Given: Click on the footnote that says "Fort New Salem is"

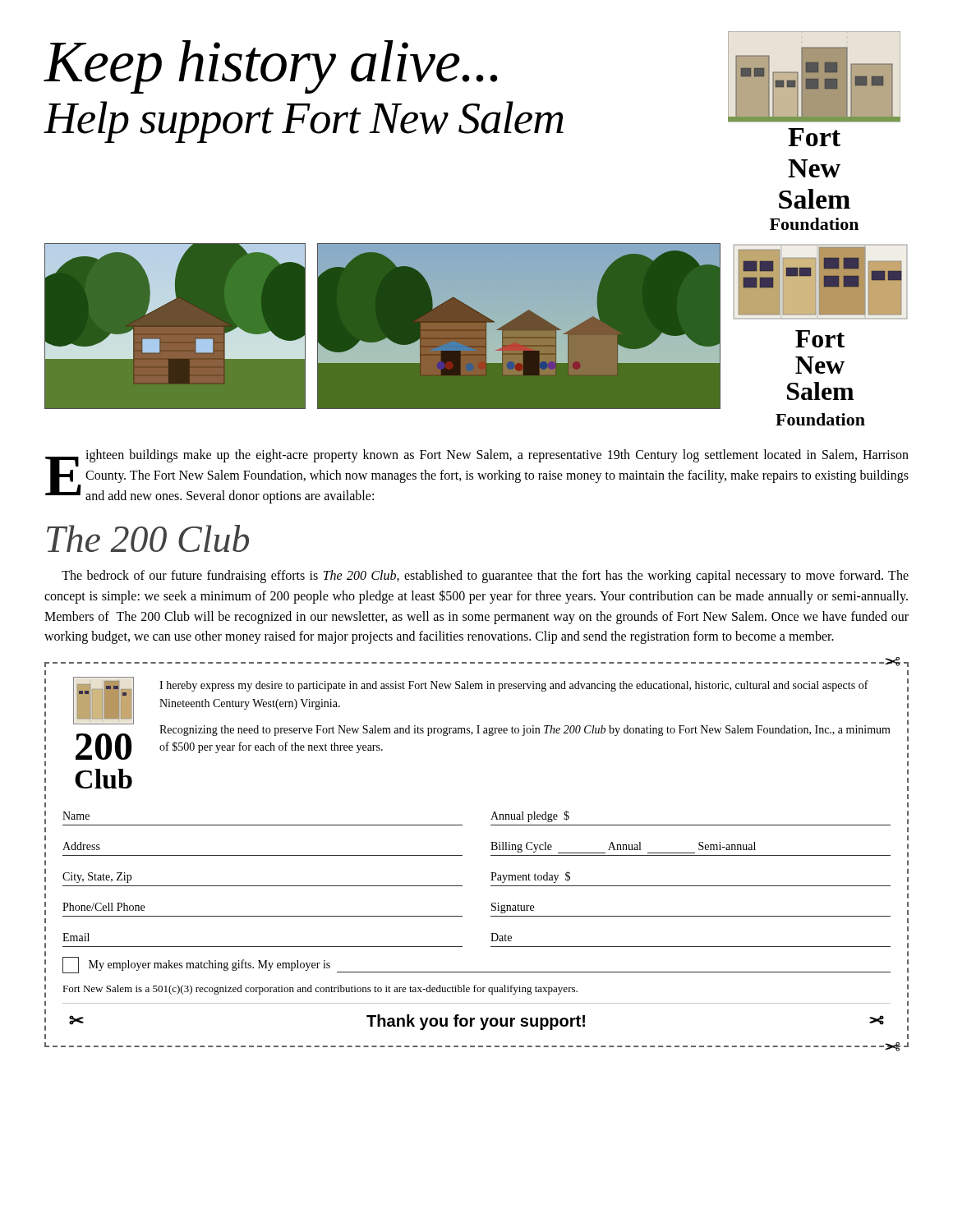Looking at the screenshot, I should coord(320,988).
